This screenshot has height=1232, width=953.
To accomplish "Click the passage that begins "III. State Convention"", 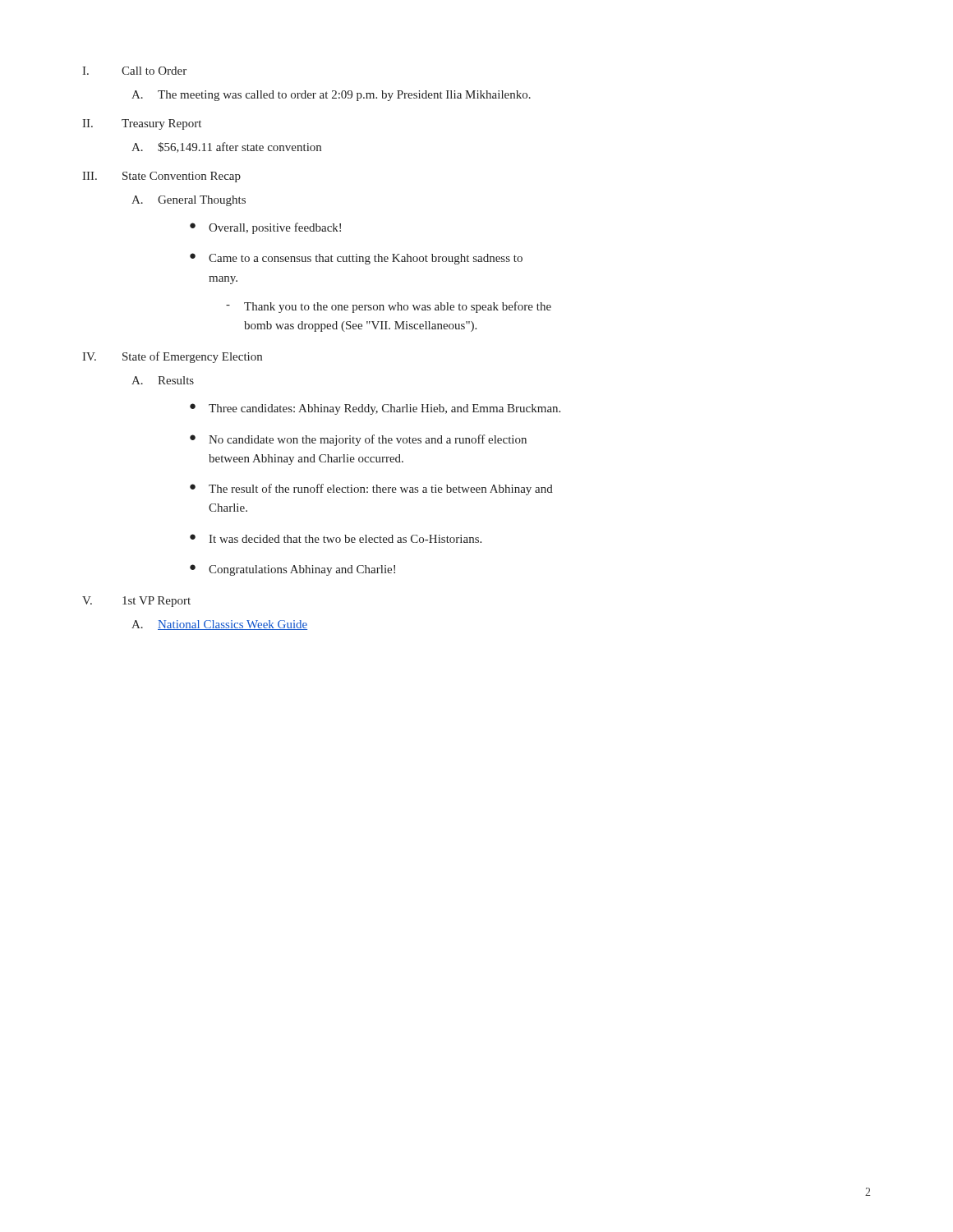I will point(161,176).
